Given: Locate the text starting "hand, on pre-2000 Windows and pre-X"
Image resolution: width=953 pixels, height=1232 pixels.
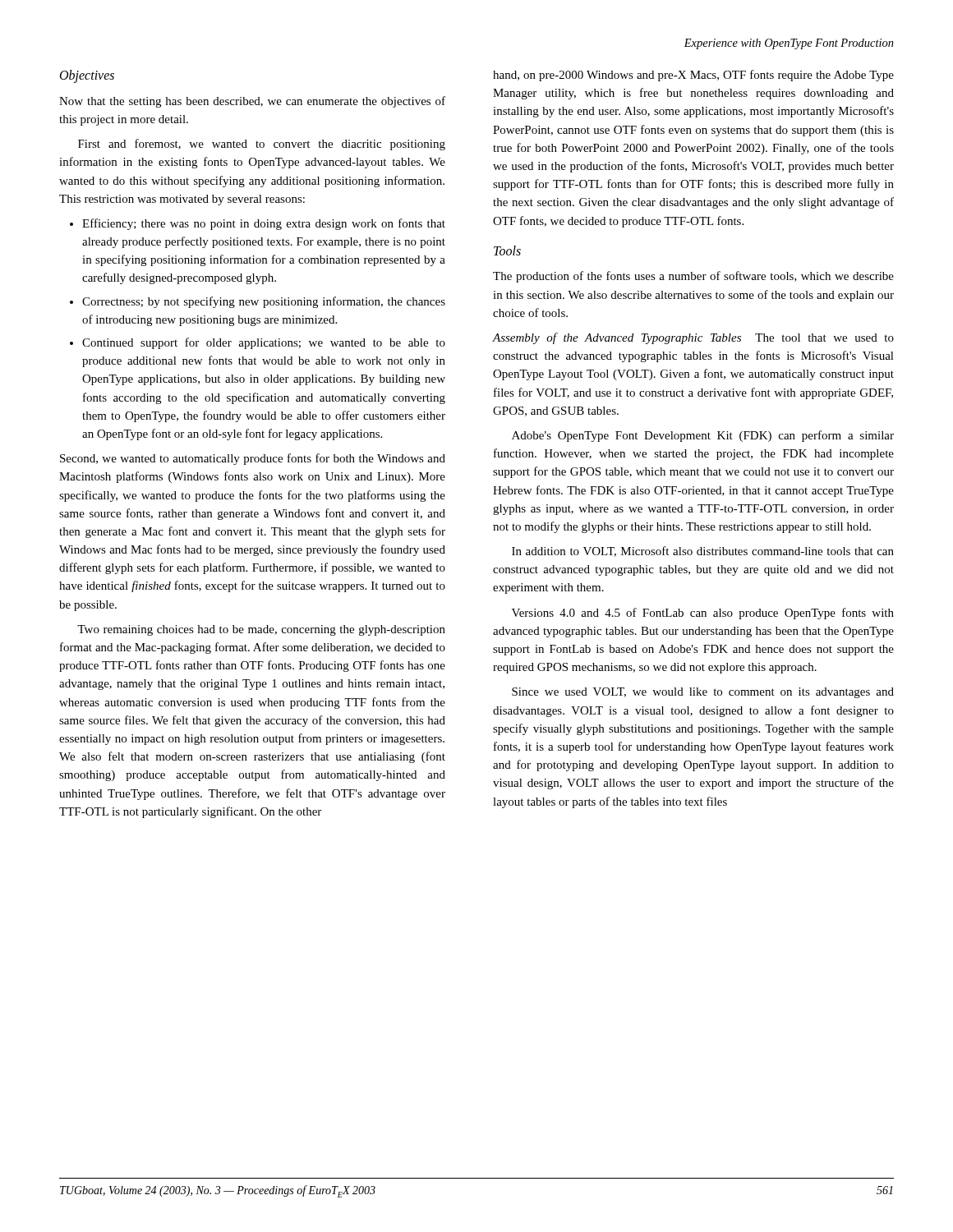Looking at the screenshot, I should tap(693, 148).
